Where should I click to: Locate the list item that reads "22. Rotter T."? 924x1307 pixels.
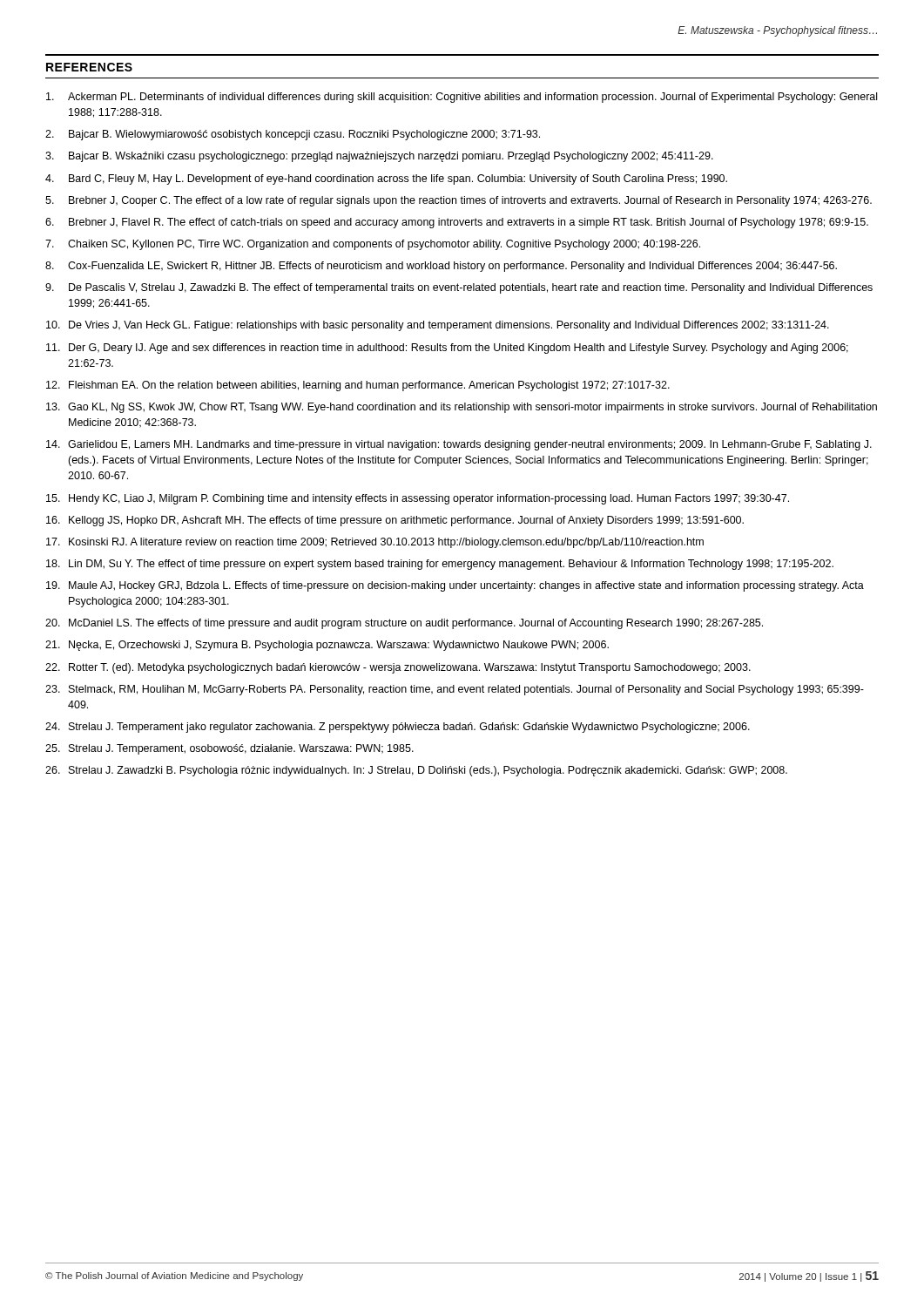pos(462,667)
